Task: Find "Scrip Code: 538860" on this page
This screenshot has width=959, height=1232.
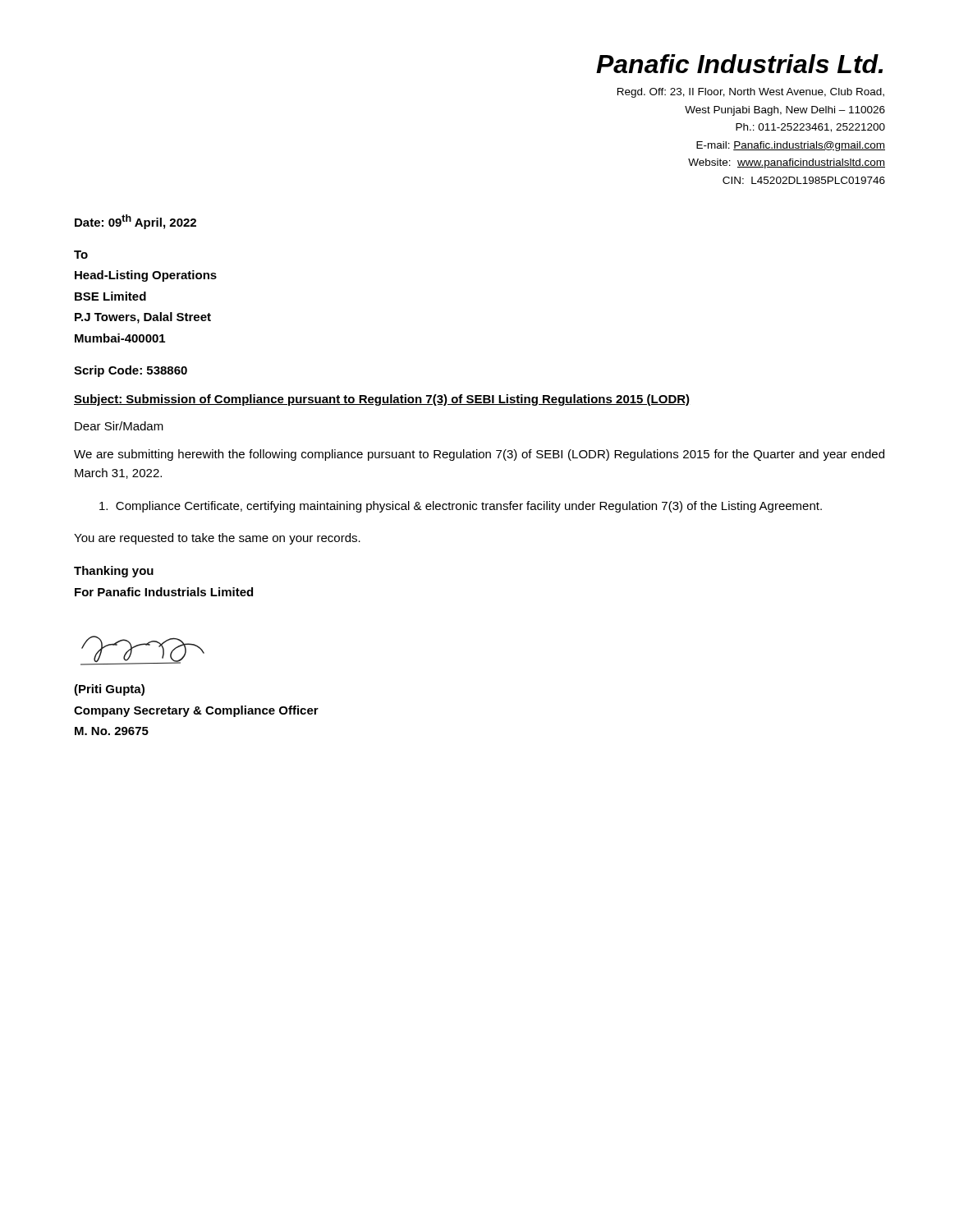Action: pos(131,370)
